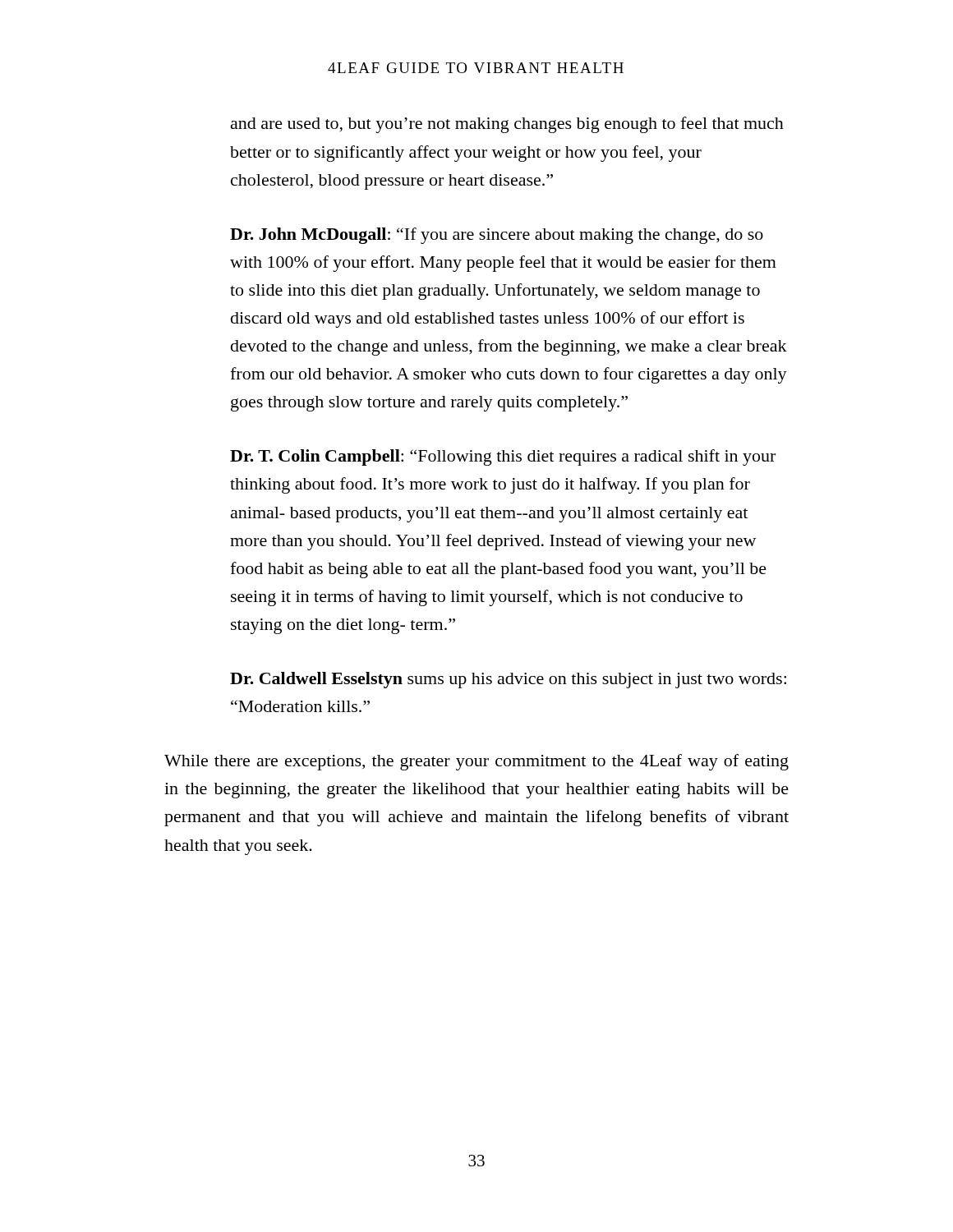This screenshot has height=1232, width=953.
Task: Where is the passage that starts "Dr. Caldwell Esselstyn sums up his"?
Action: [x=509, y=693]
